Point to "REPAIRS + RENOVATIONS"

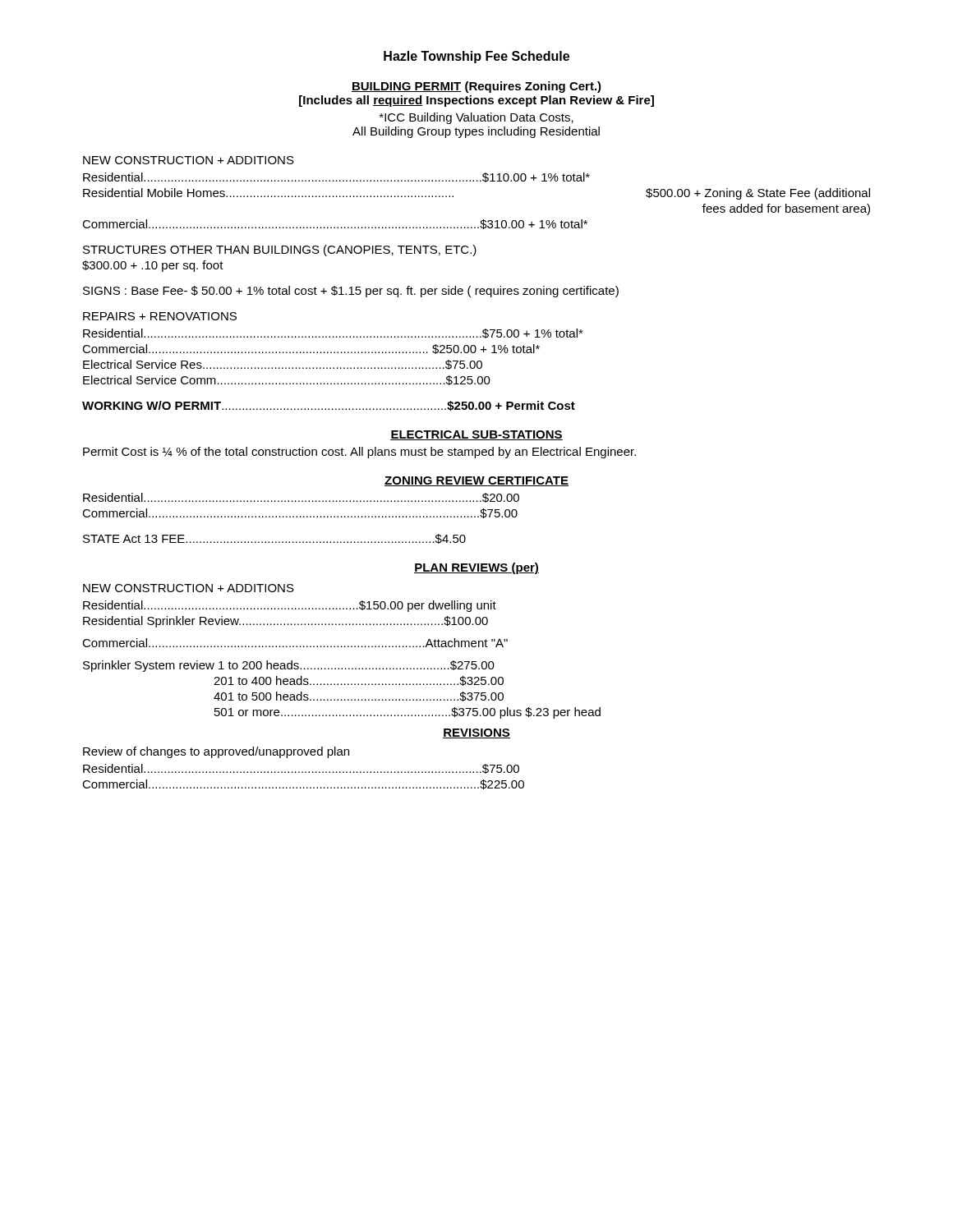[160, 316]
